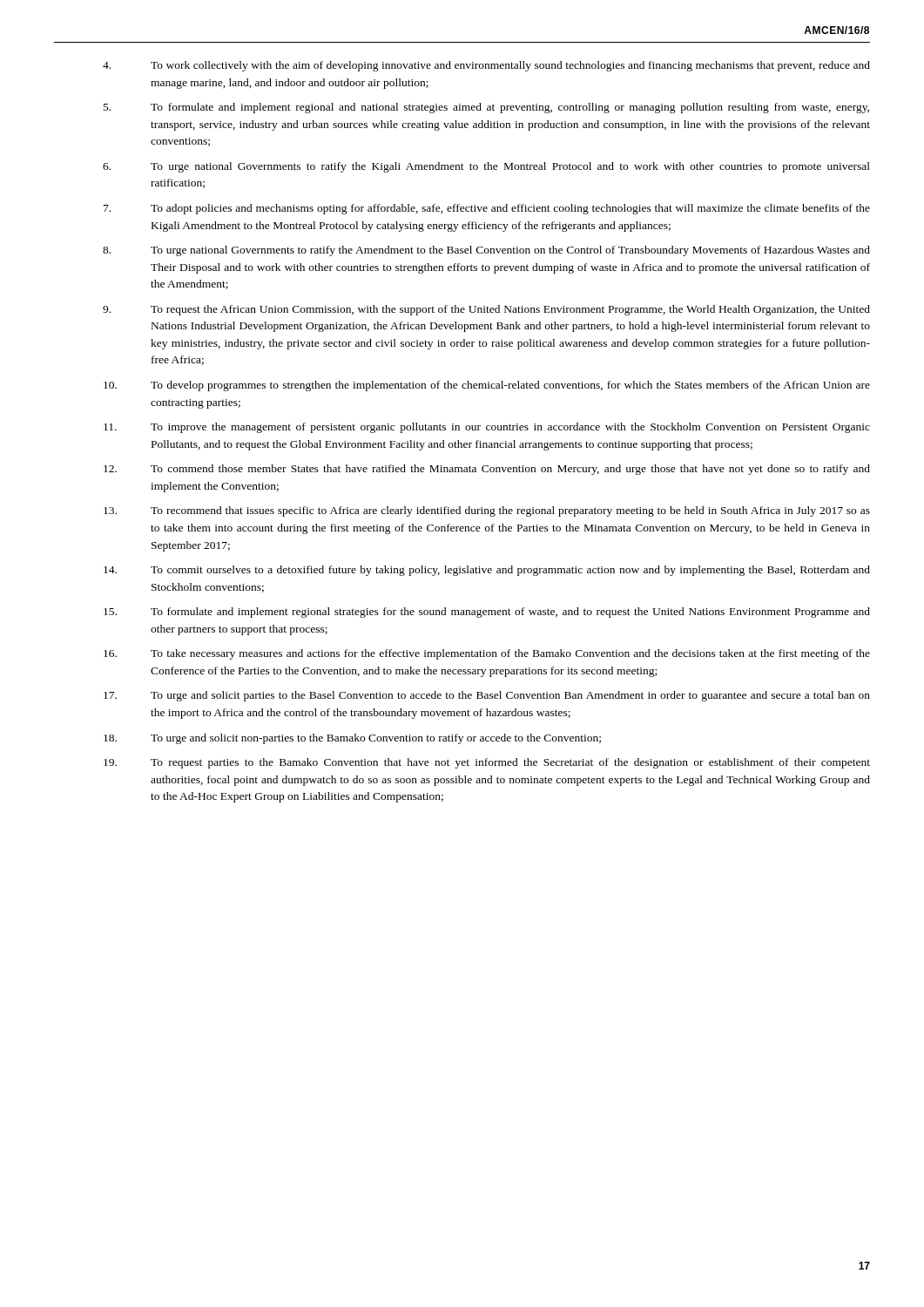Locate the passage starting "7. To adopt policies and mechanisms opting"
Screen dimensions: 1307x924
pos(482,217)
